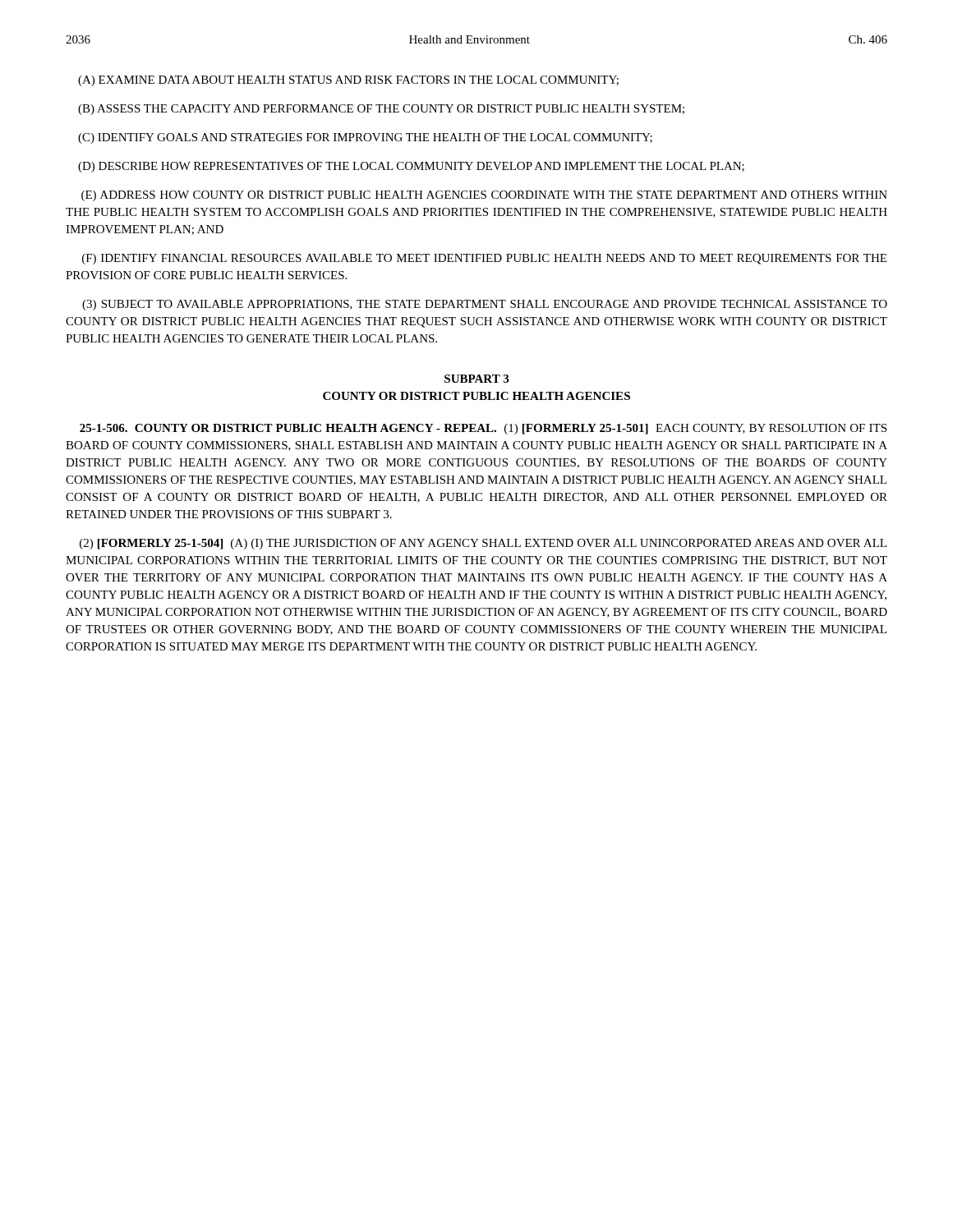Screen dimensions: 1232x953
Task: Locate the block of text that opens with "(3) Subject to"
Action: click(x=476, y=321)
